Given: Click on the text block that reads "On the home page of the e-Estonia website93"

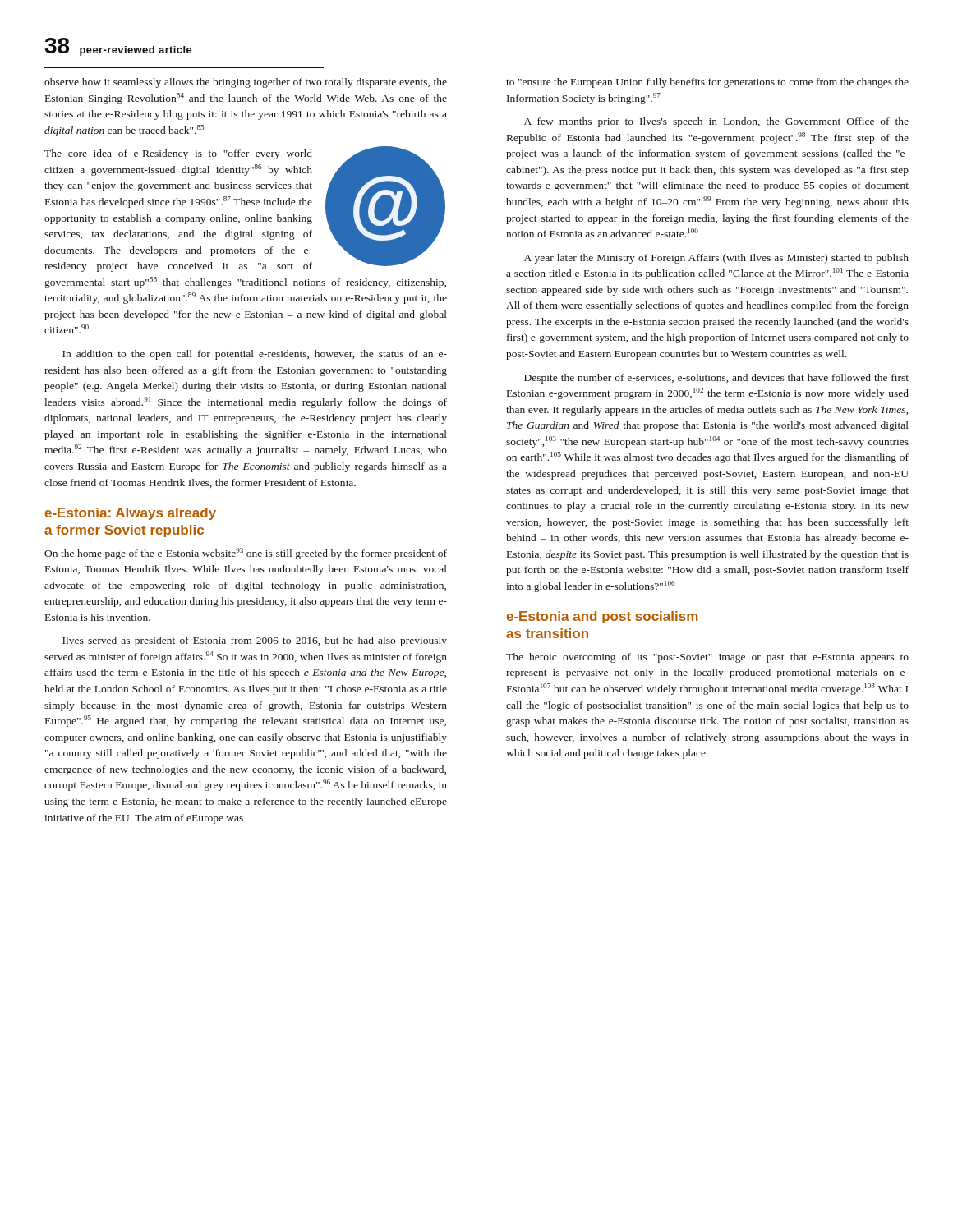Looking at the screenshot, I should pos(246,585).
